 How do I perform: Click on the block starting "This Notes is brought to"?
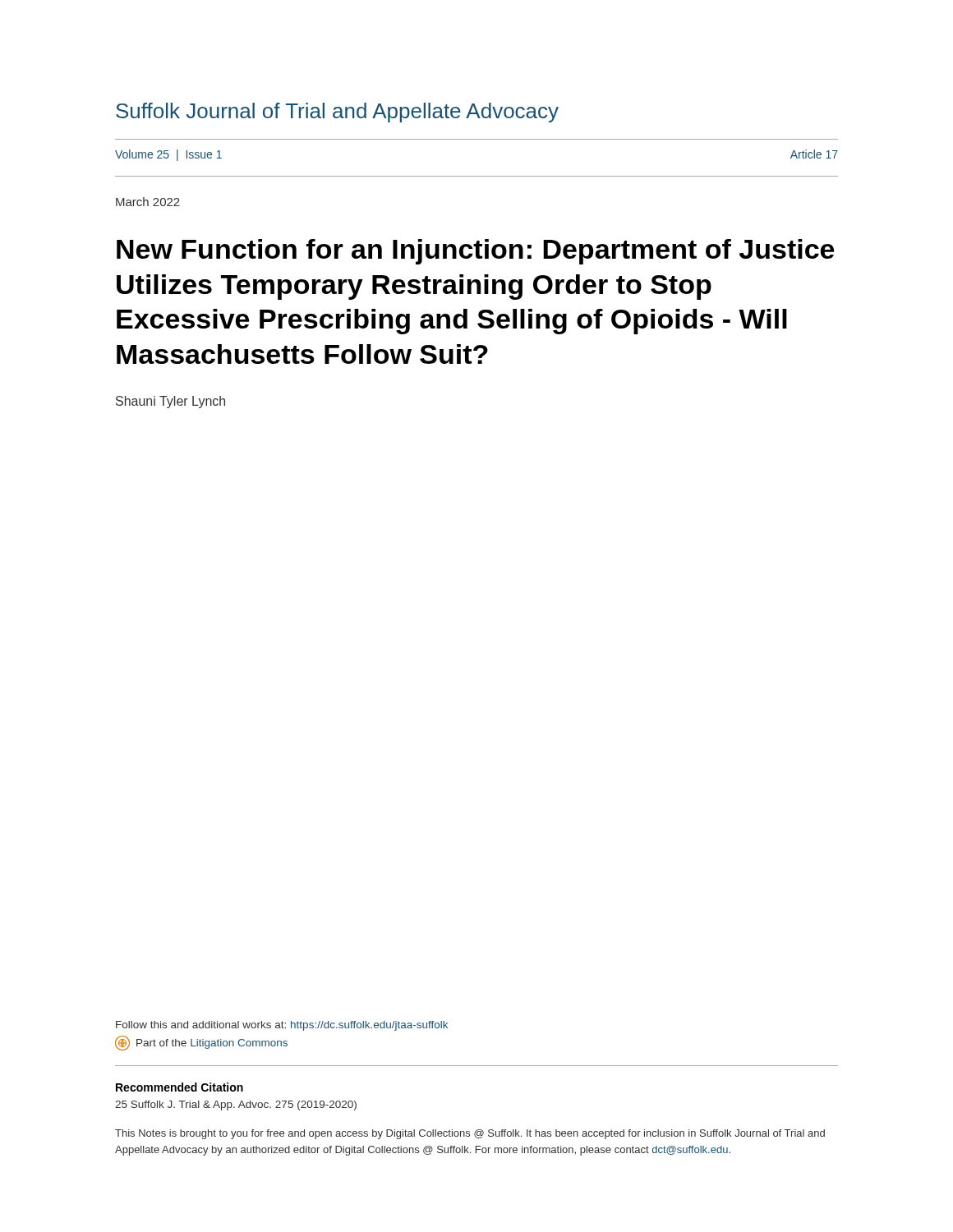(470, 1141)
